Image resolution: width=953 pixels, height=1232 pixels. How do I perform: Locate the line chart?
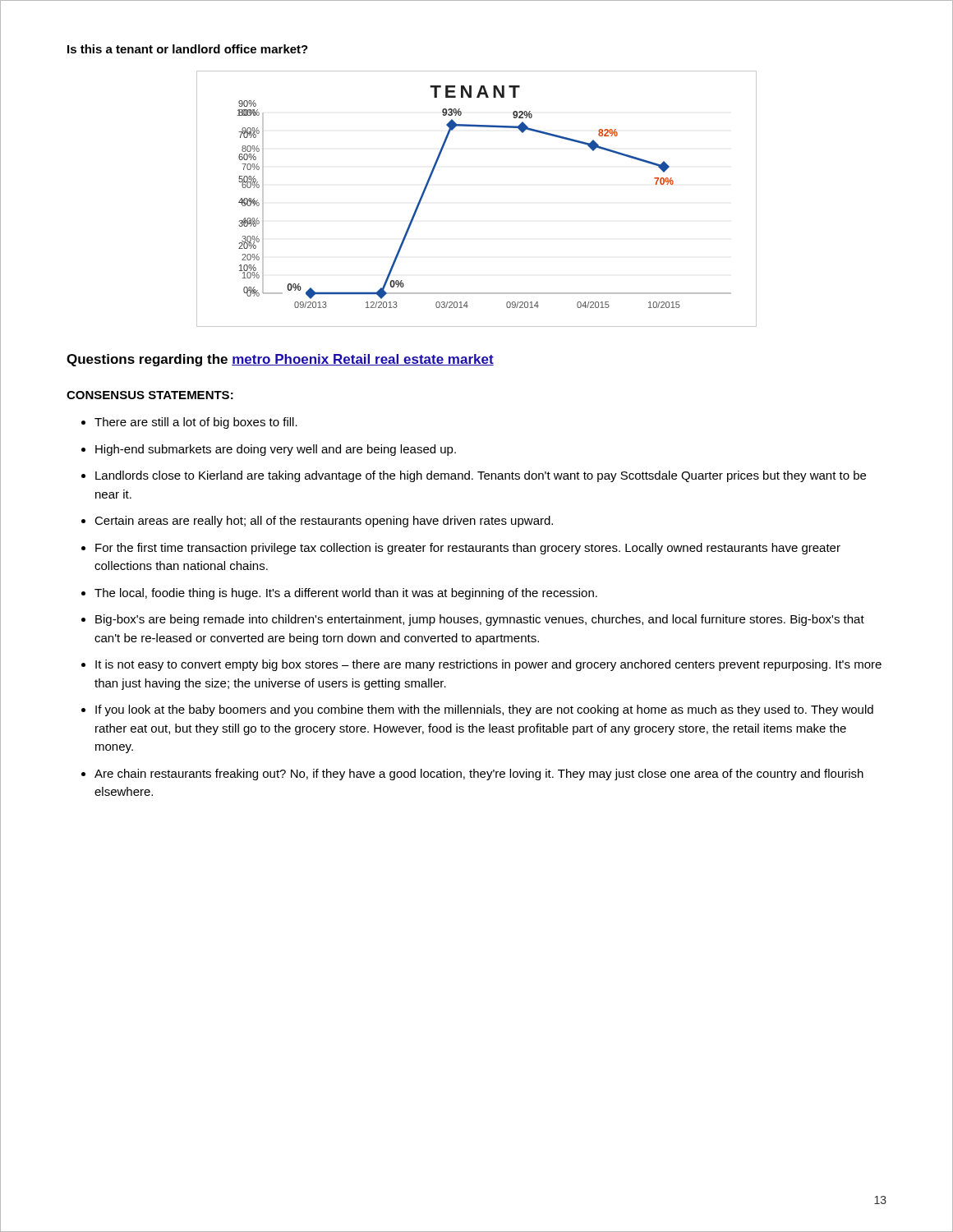tap(476, 199)
